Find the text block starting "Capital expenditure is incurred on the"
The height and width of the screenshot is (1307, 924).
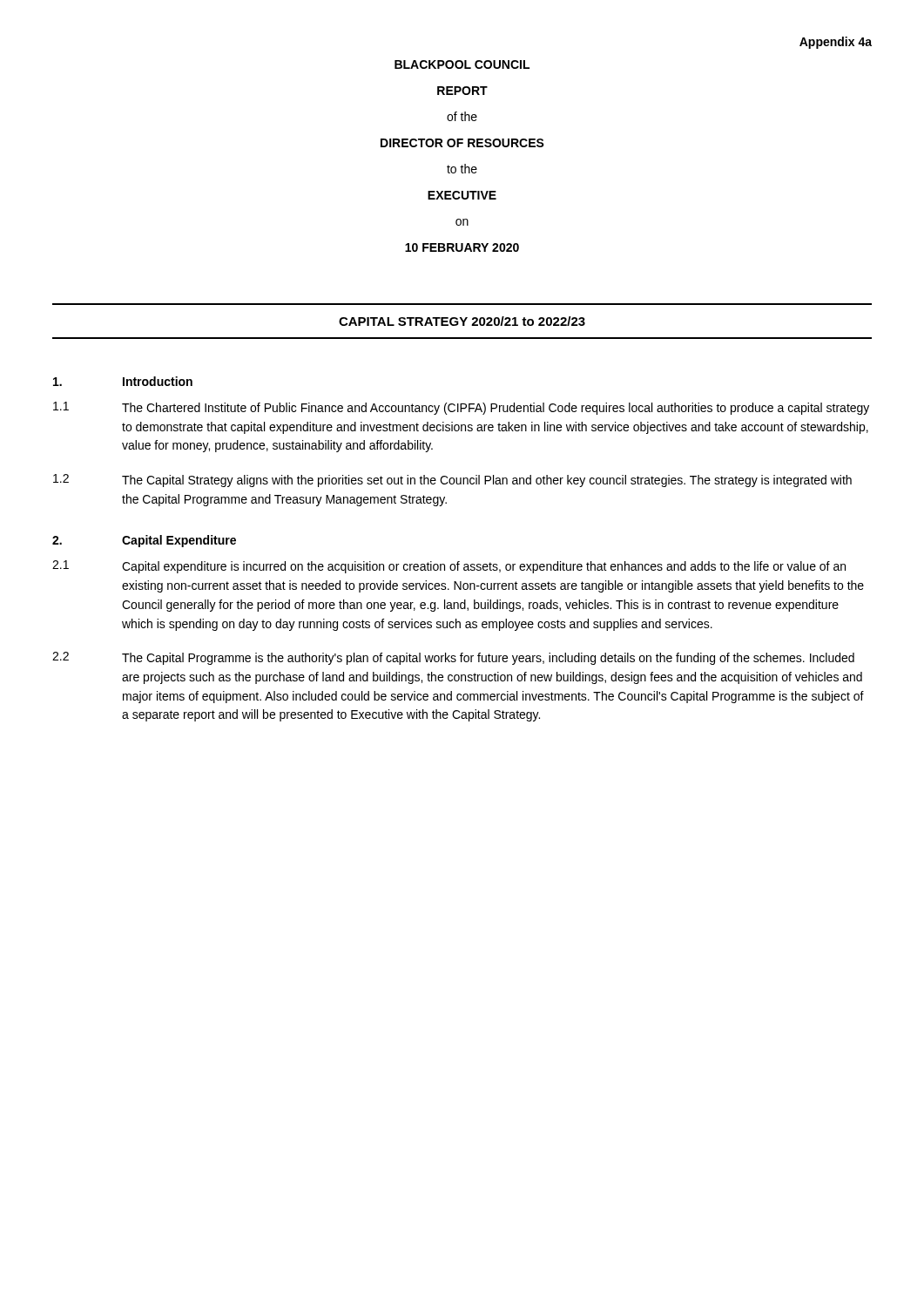tap(493, 595)
